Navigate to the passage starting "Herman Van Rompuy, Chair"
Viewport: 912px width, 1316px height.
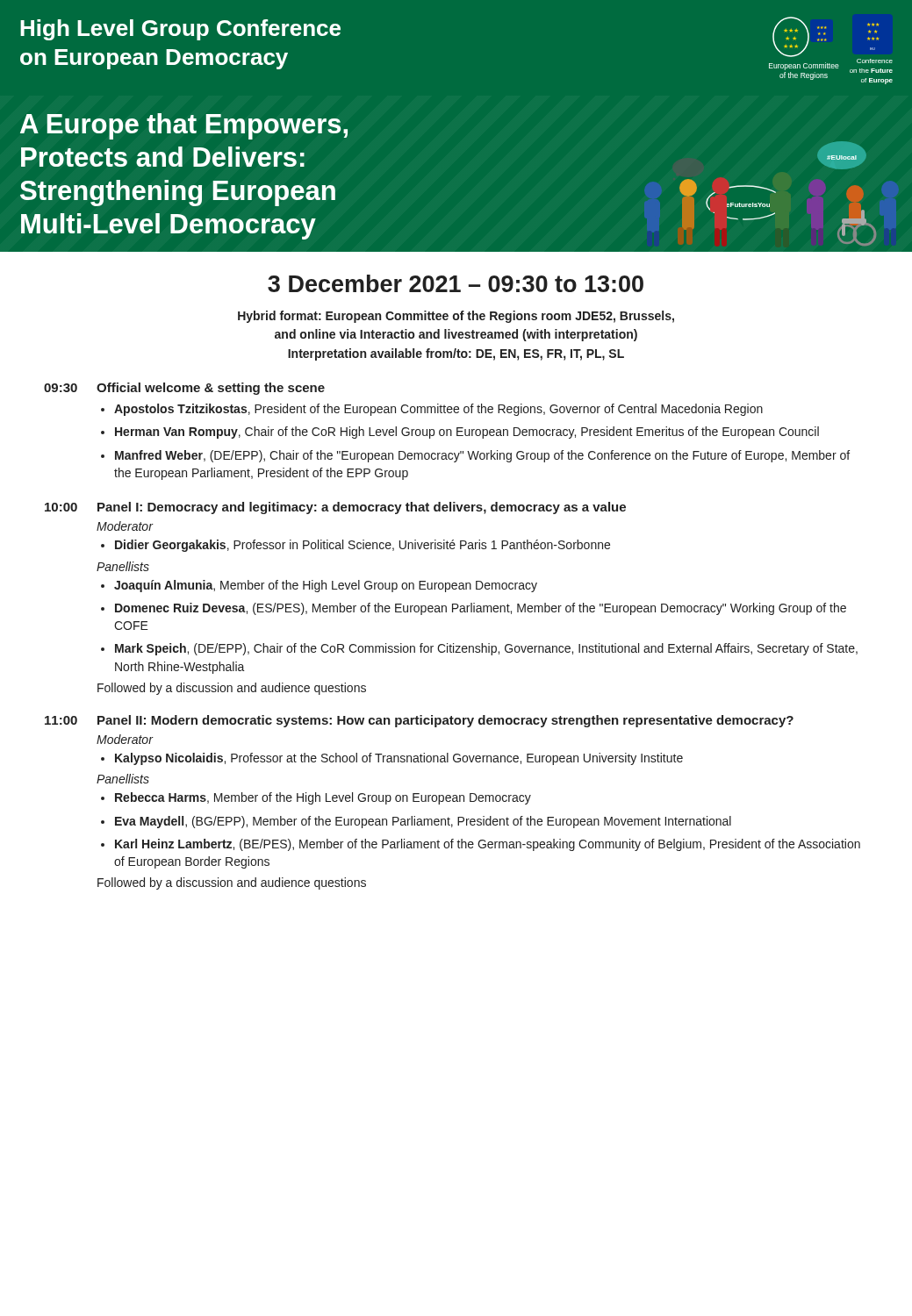(467, 432)
